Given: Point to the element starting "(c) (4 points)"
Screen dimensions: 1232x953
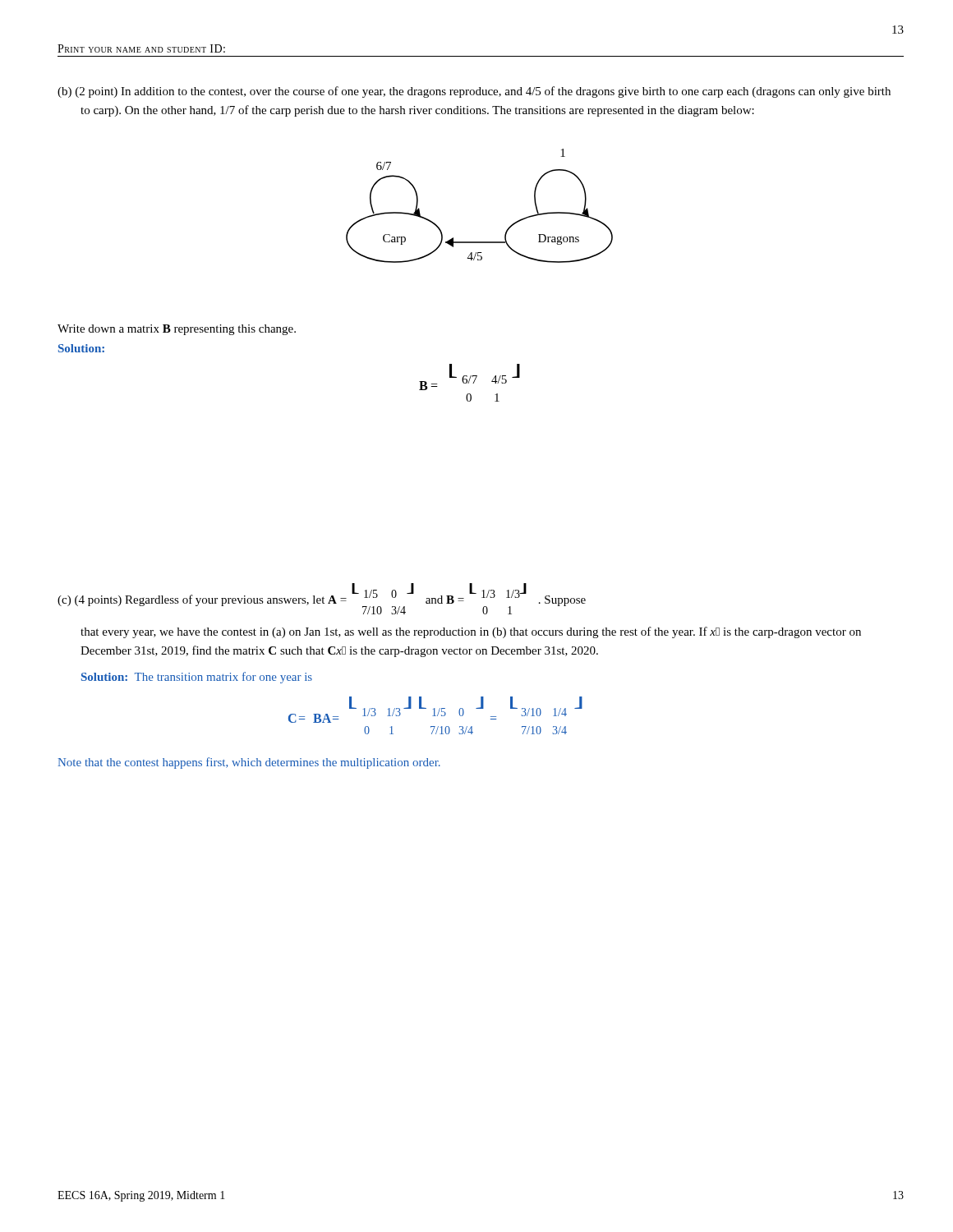Looking at the screenshot, I should point(322,601).
